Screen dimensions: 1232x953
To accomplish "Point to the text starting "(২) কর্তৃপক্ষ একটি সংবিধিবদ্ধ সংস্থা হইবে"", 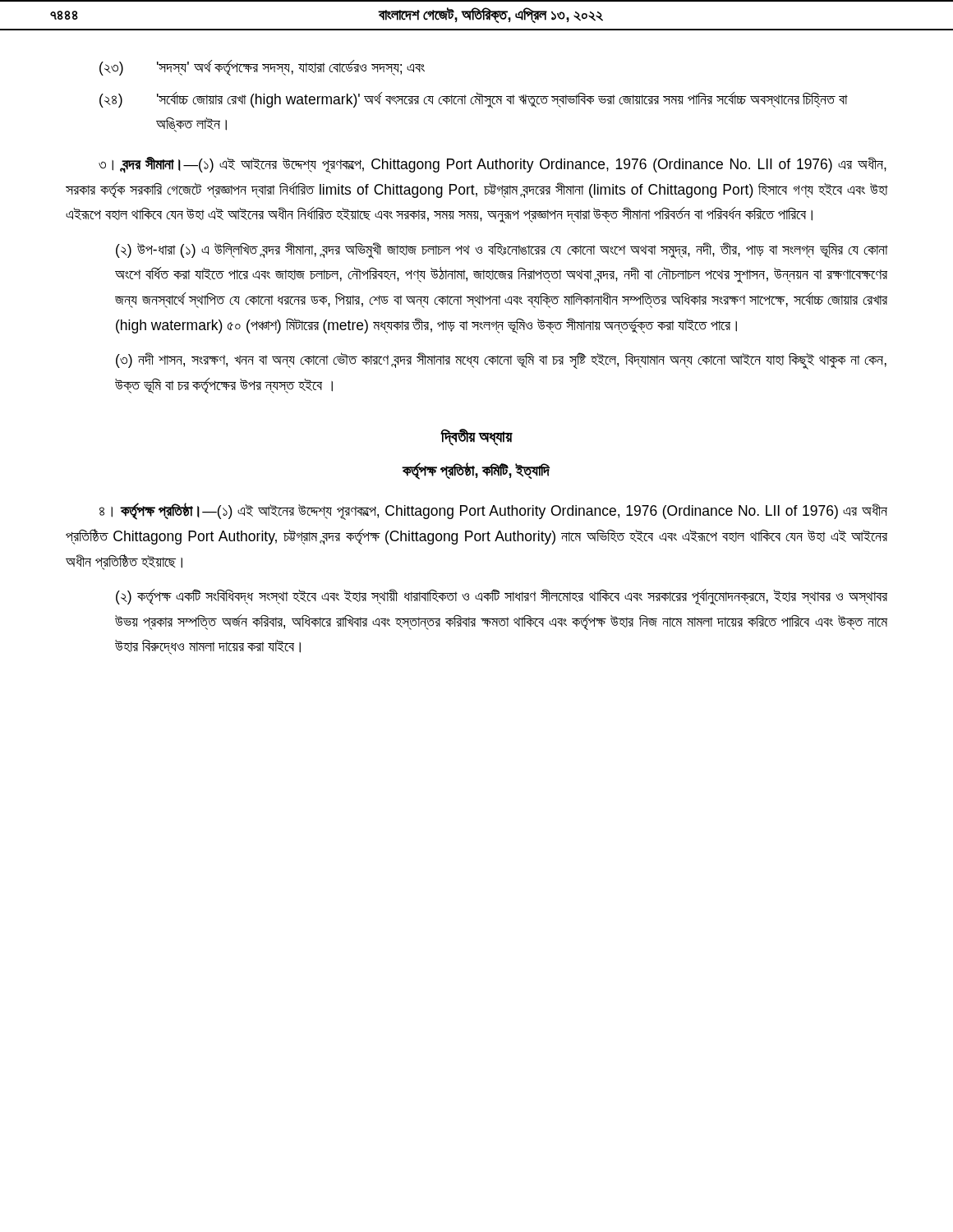I will pos(501,622).
